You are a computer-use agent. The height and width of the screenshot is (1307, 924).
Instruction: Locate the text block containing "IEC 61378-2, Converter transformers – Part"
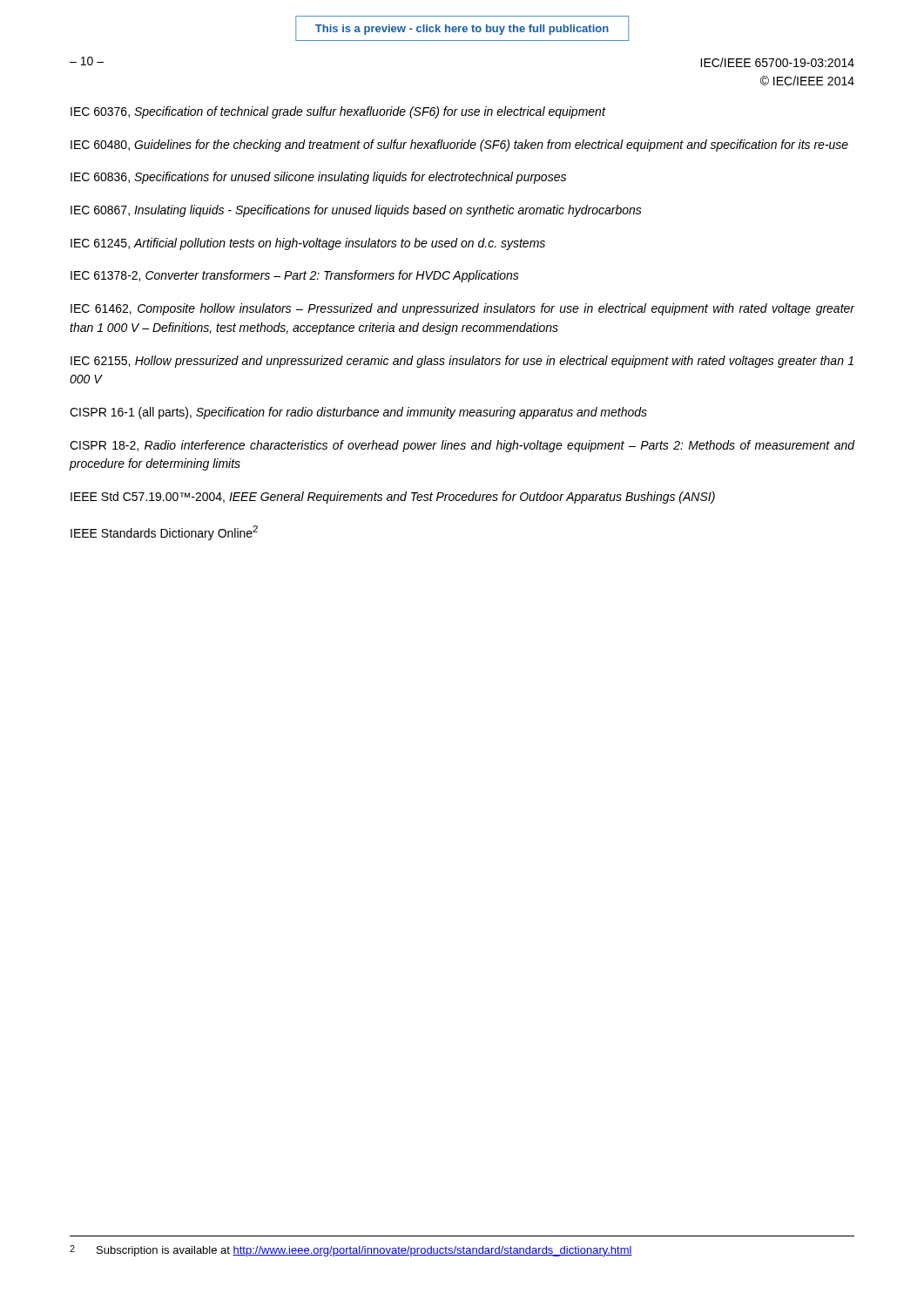[294, 276]
